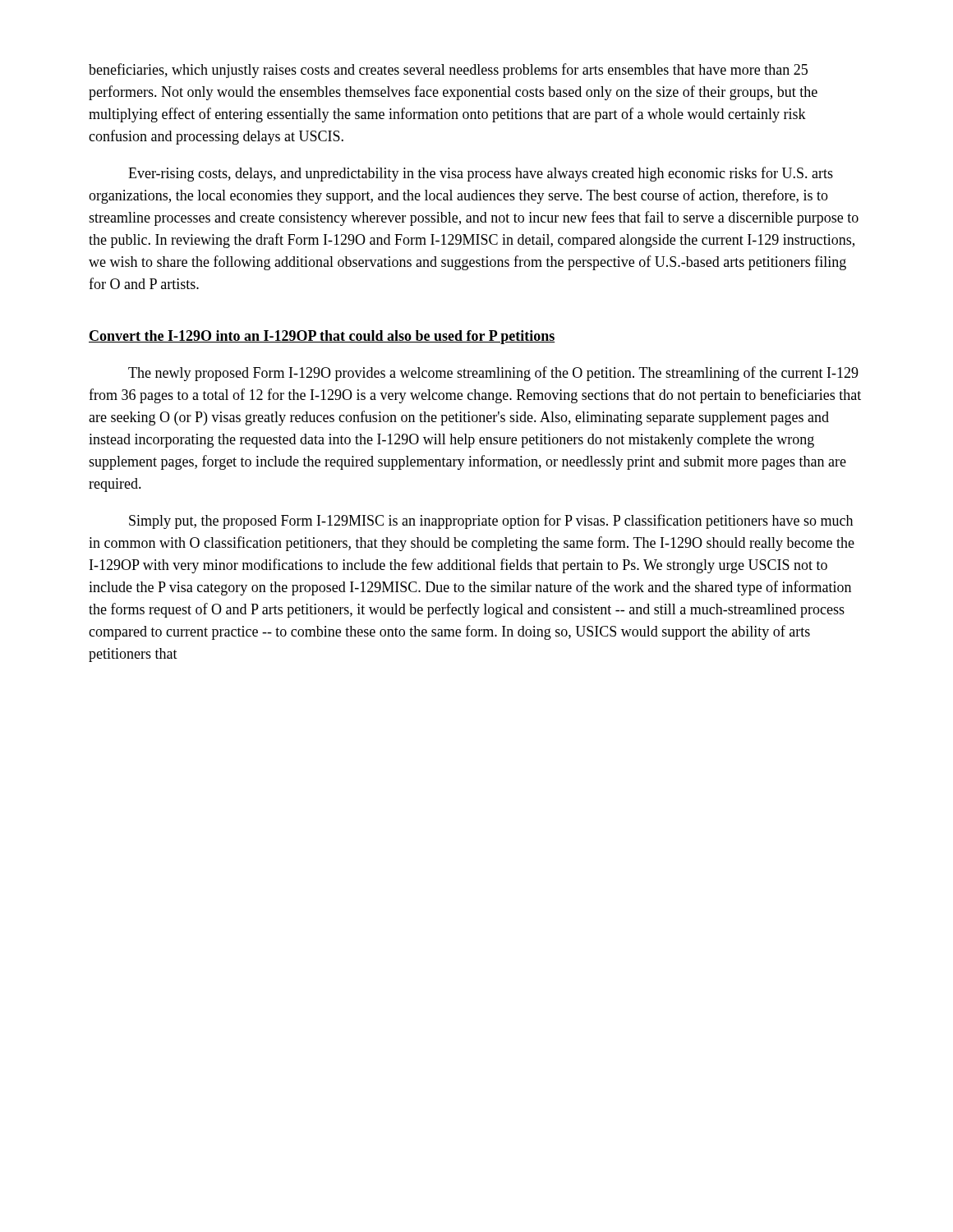Find the block on this page that starts "Ever-rising costs, delays, and unpredictability"
The image size is (953, 1232).
point(476,229)
